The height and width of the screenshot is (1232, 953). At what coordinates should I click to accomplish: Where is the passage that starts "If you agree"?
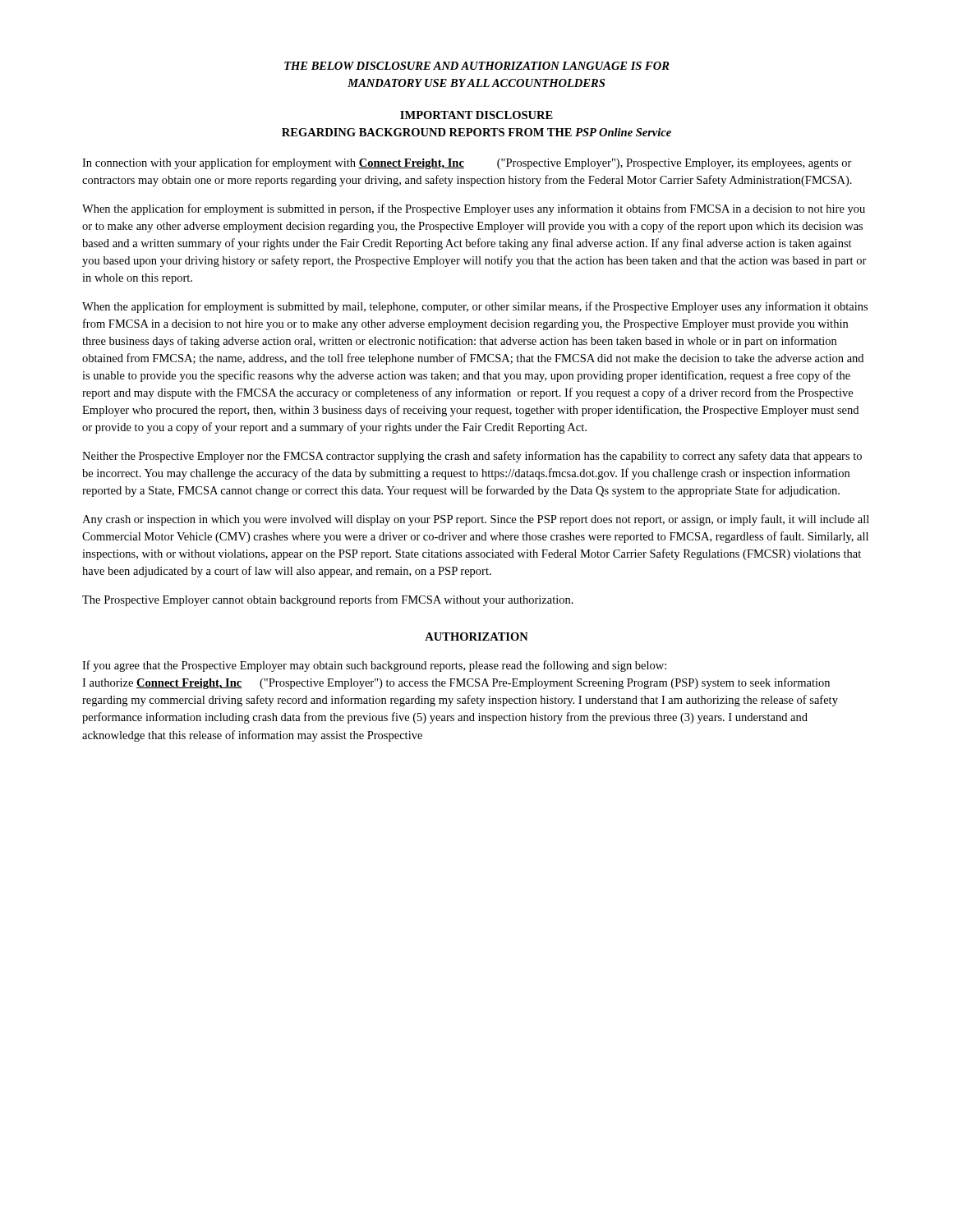(x=460, y=700)
